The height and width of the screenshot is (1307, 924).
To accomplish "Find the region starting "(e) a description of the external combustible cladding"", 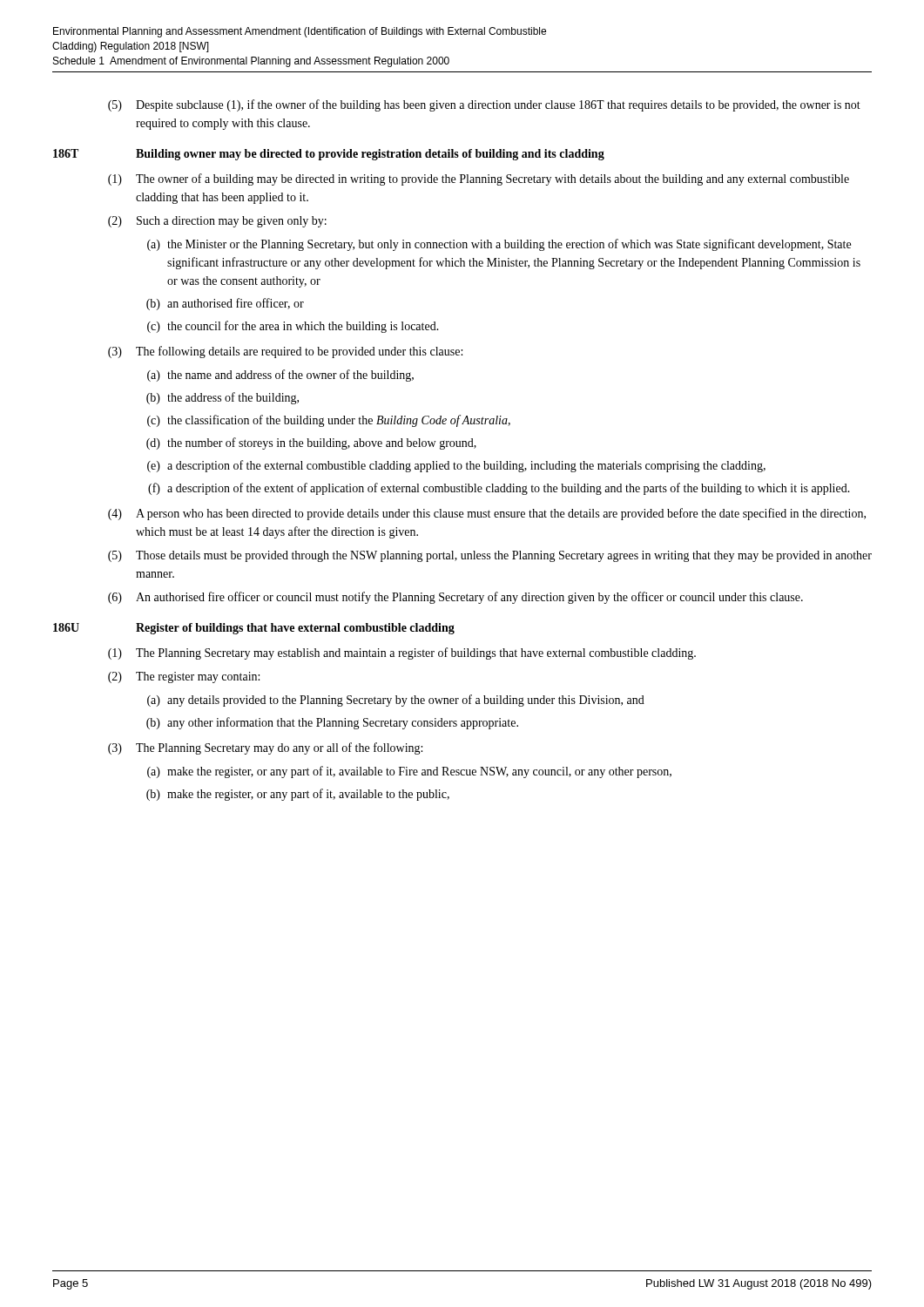I will click(497, 466).
